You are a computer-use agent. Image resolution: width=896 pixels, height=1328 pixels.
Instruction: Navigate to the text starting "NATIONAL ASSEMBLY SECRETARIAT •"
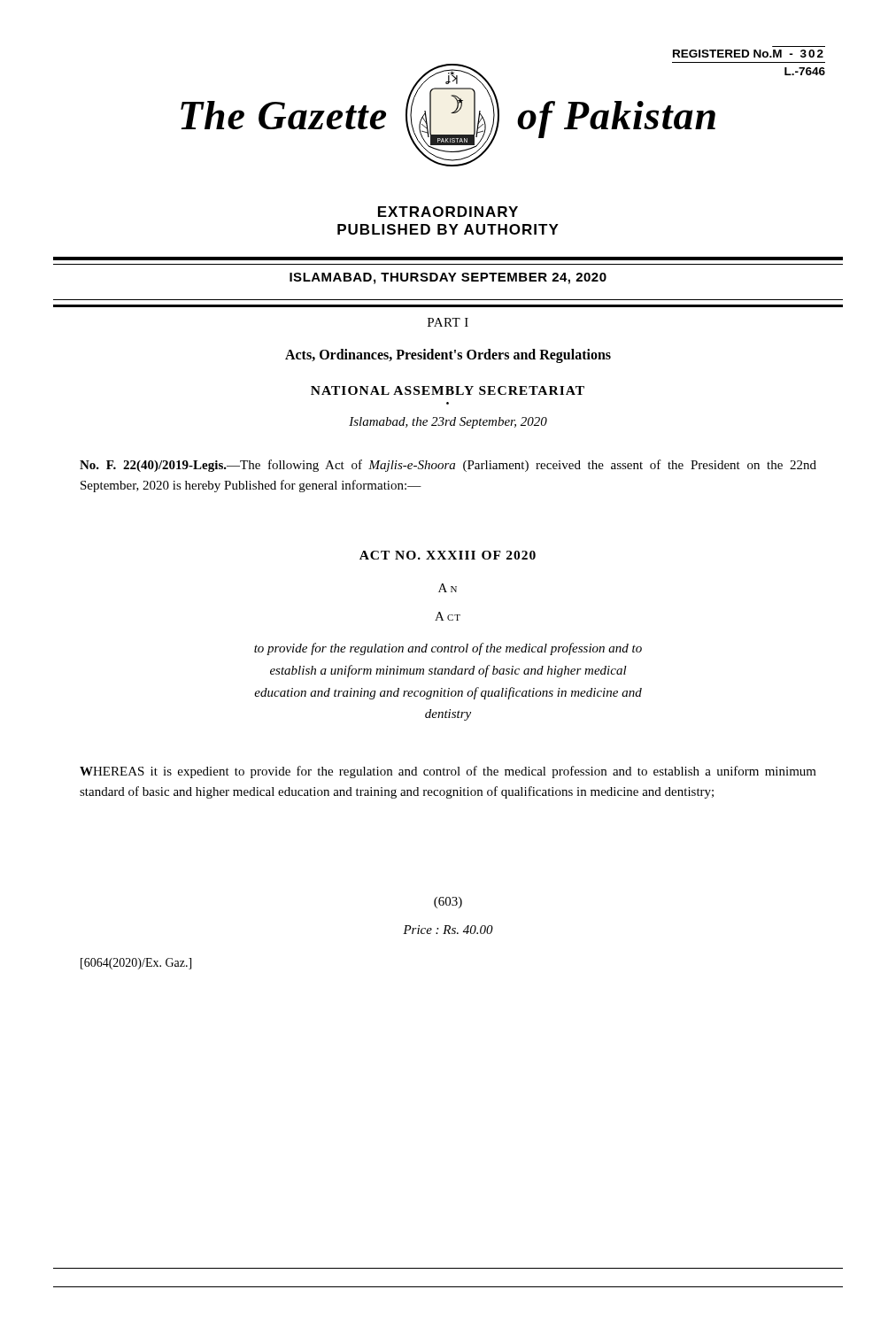[x=448, y=395]
